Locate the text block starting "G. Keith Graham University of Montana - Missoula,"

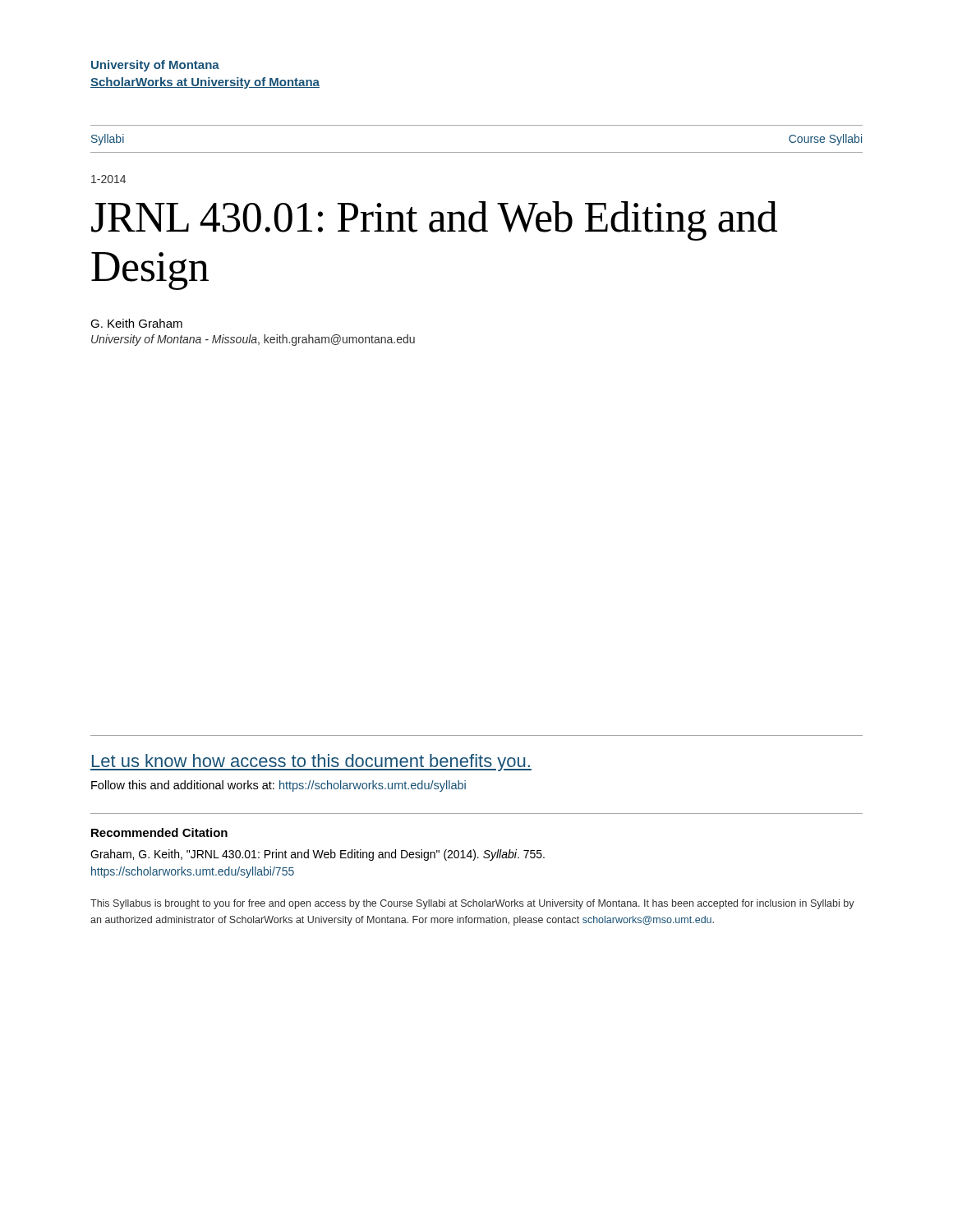(x=253, y=331)
